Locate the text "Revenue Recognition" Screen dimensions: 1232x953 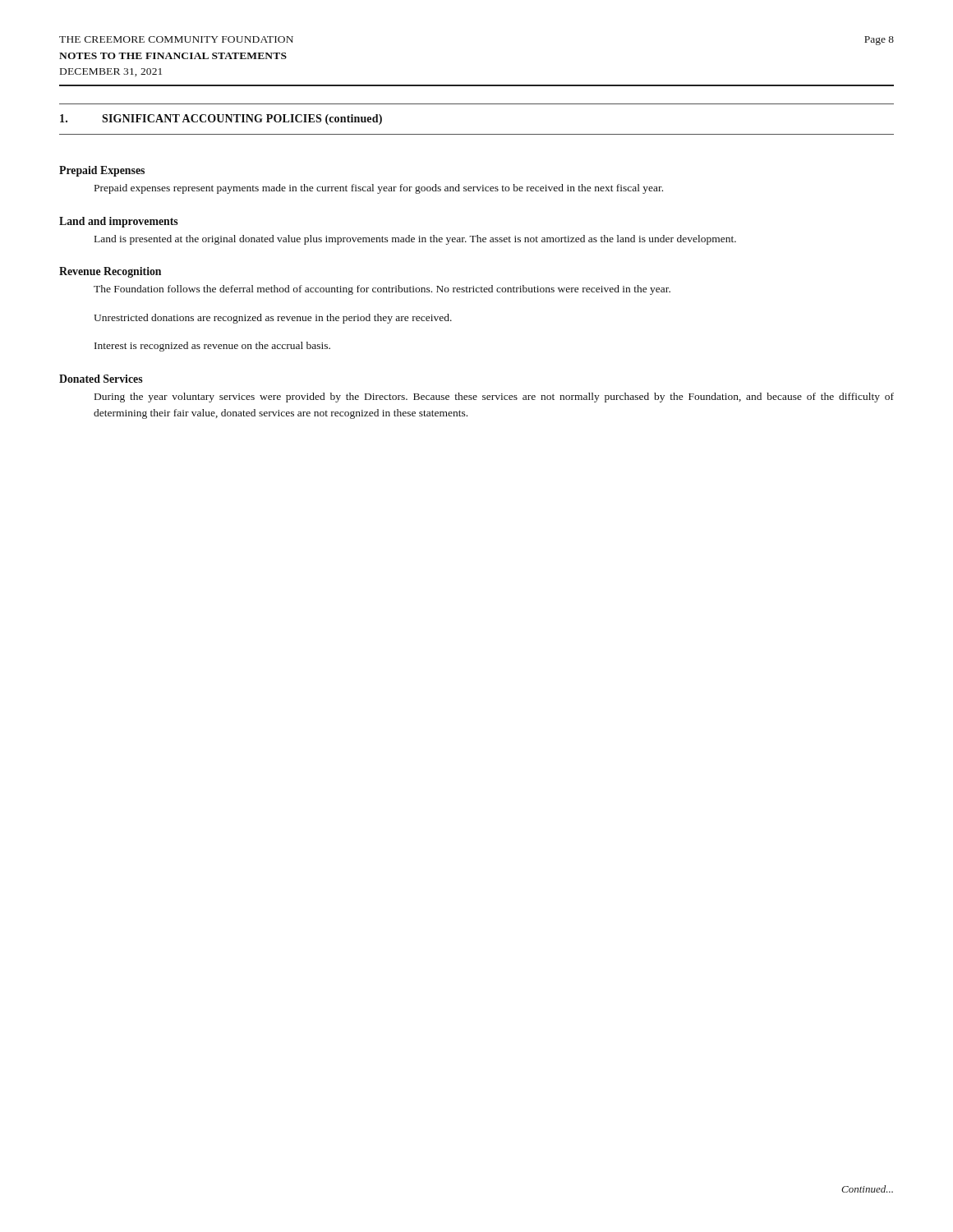coord(110,272)
